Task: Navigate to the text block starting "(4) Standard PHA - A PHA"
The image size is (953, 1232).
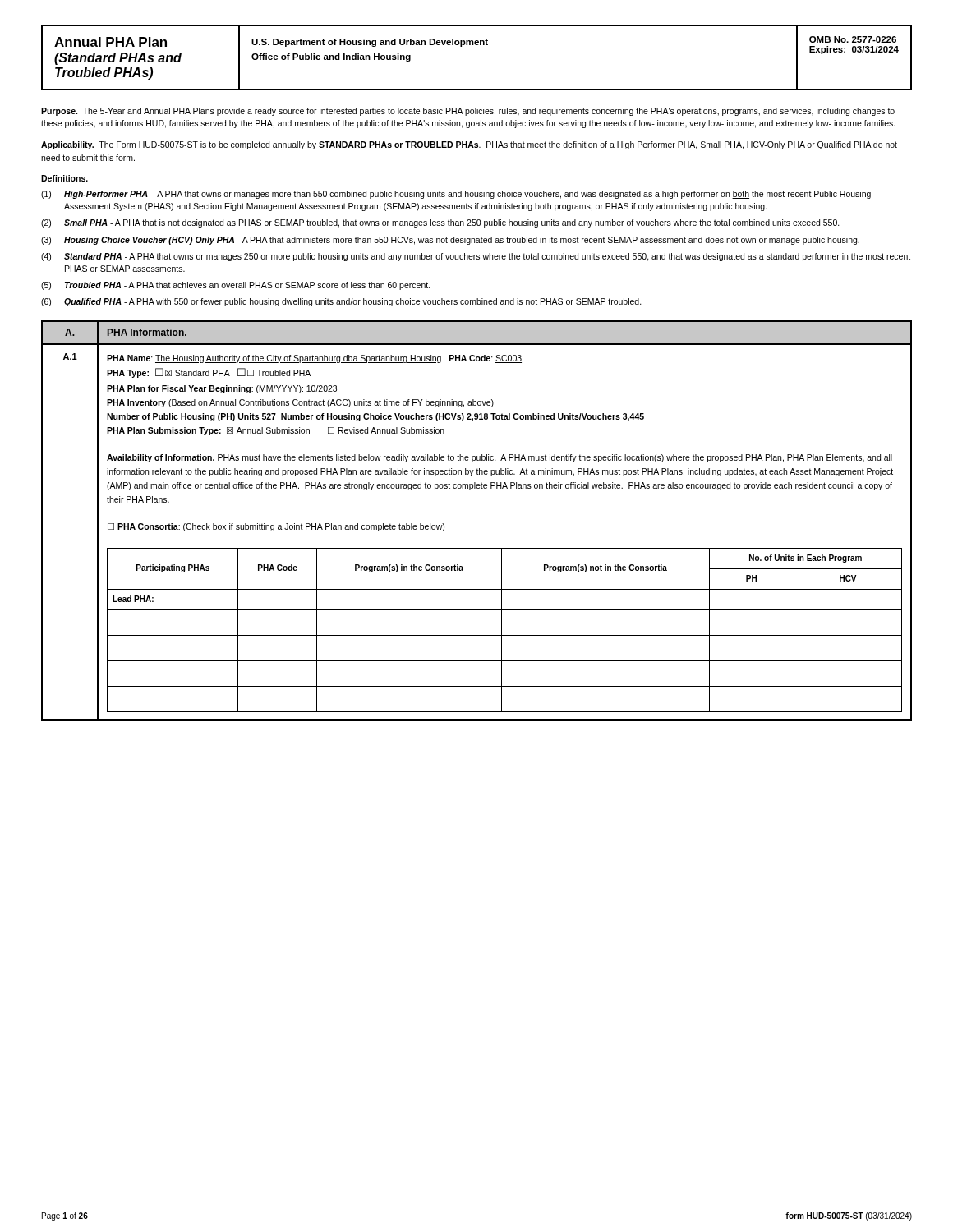Action: (x=476, y=263)
